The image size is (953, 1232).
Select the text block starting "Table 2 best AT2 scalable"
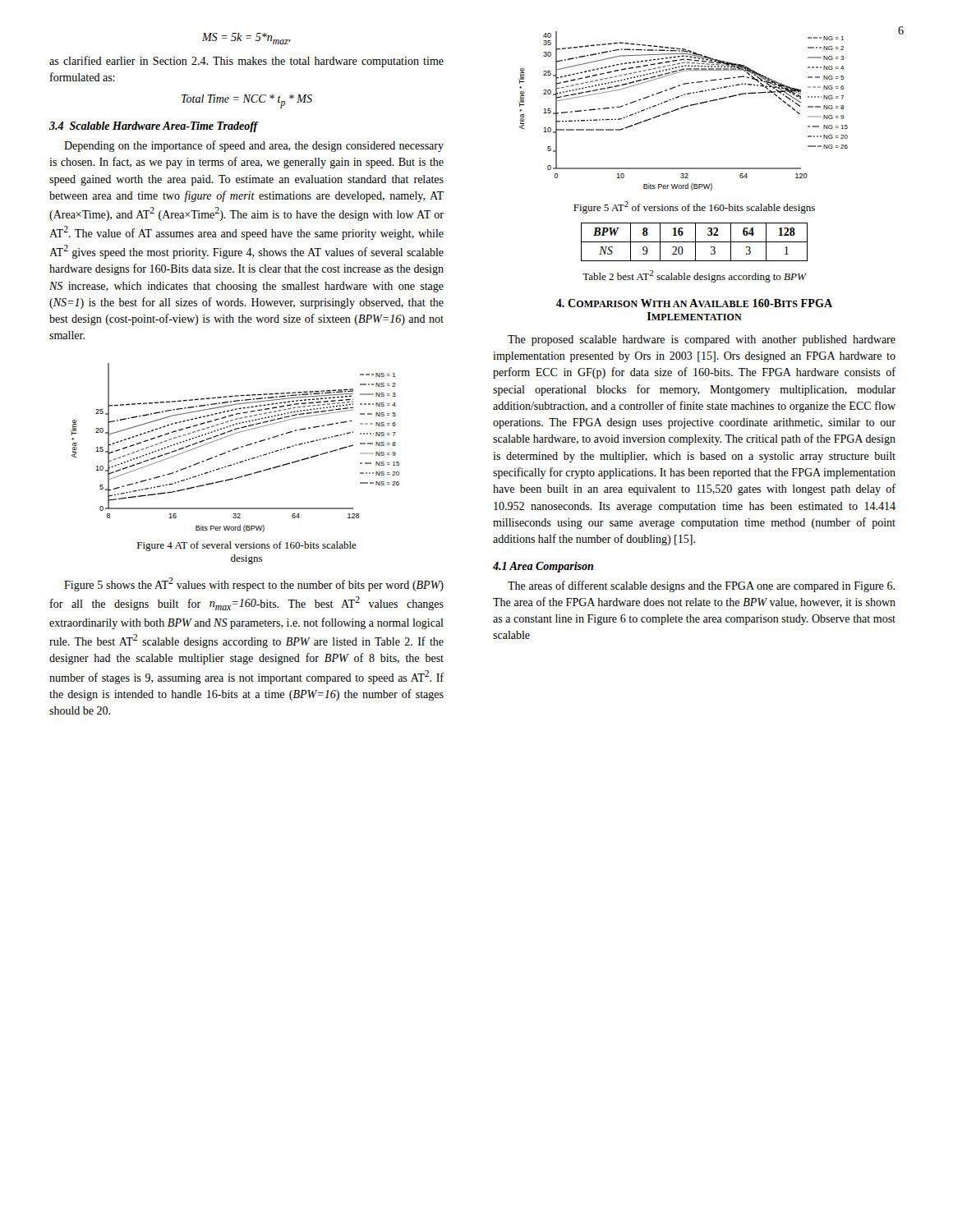click(x=694, y=276)
